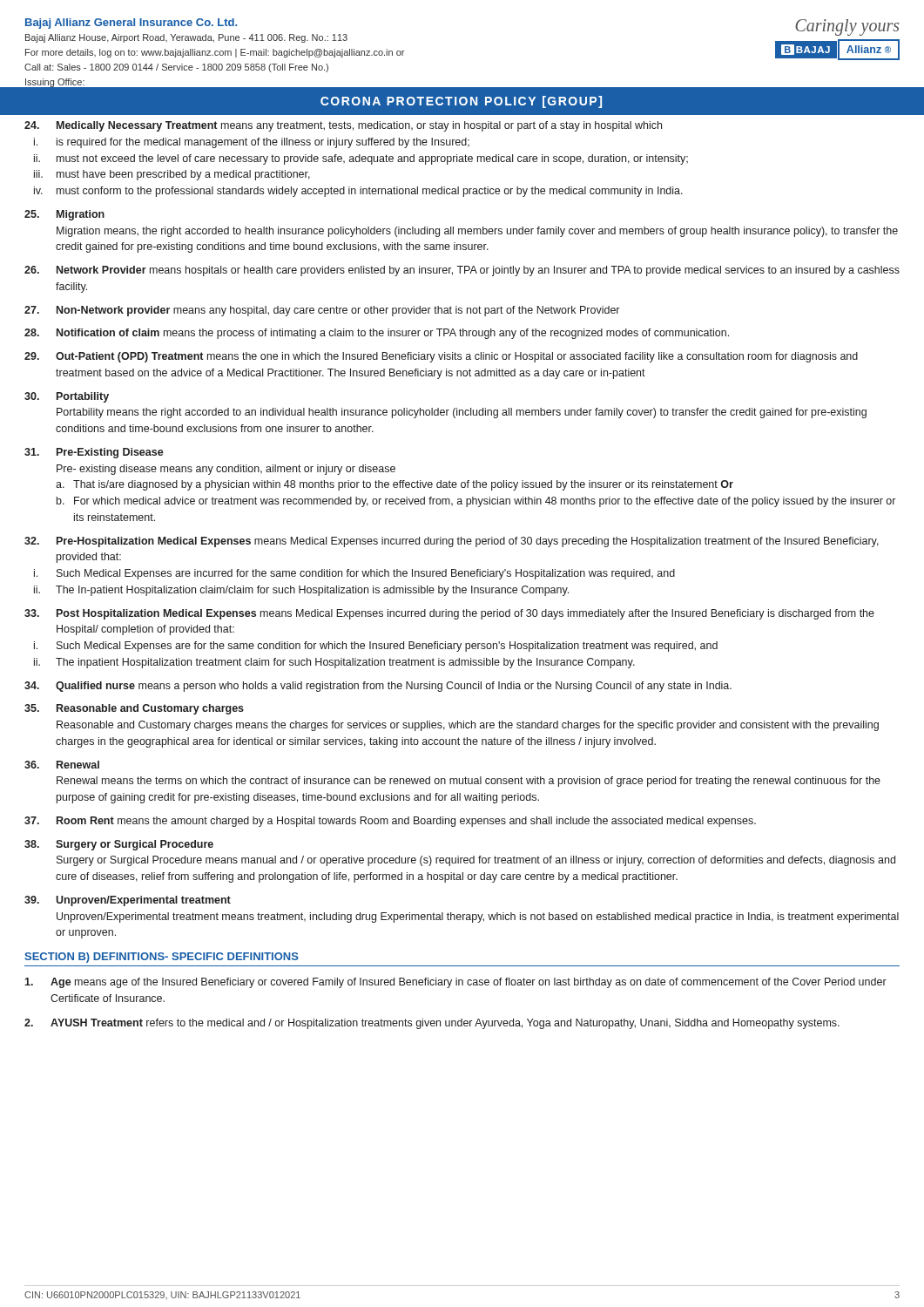Find the block on this page that starts "2. AYUSH Treatment refers"
924x1307 pixels.
(x=462, y=1023)
